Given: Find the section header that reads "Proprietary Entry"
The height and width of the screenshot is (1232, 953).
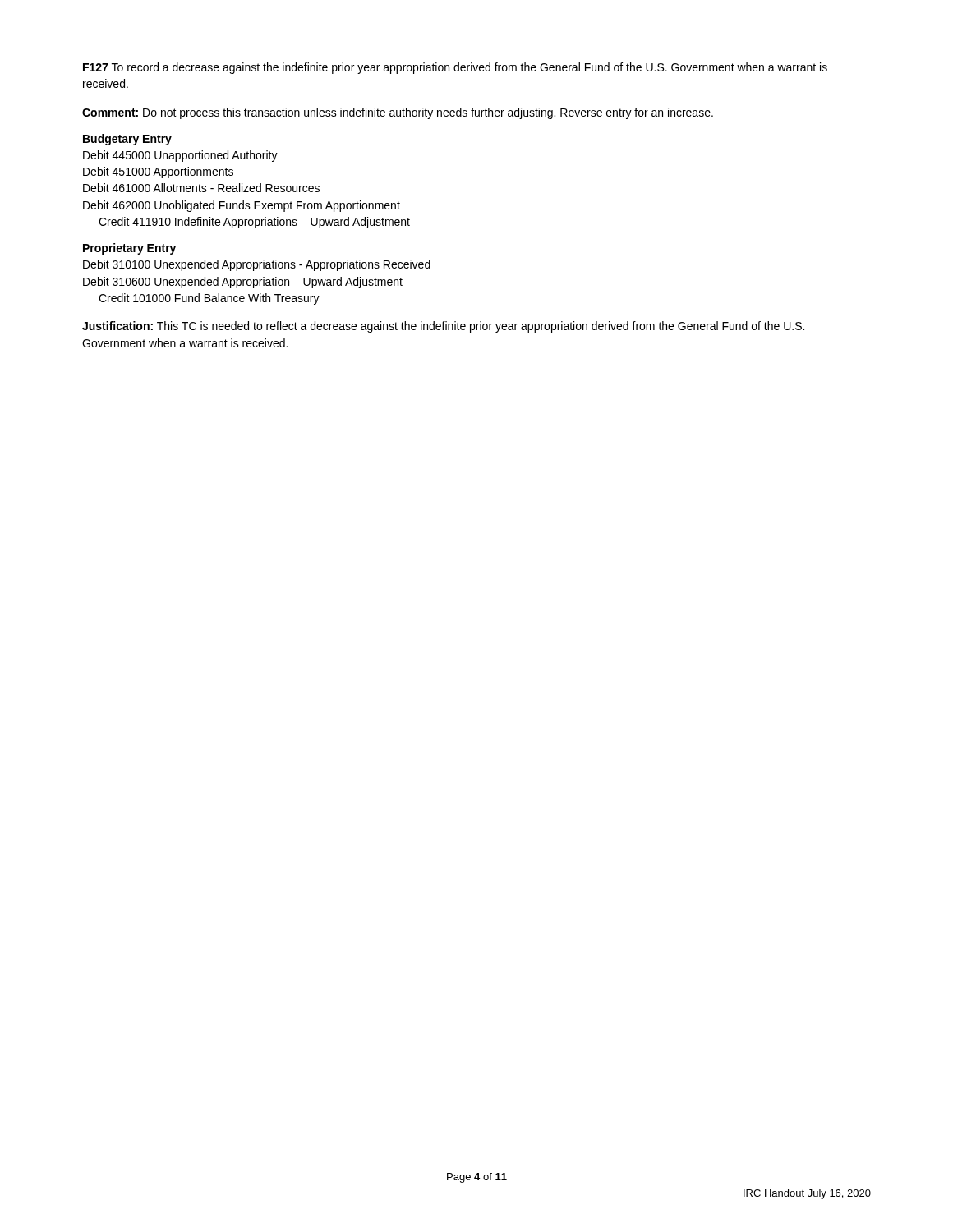Looking at the screenshot, I should click(129, 248).
